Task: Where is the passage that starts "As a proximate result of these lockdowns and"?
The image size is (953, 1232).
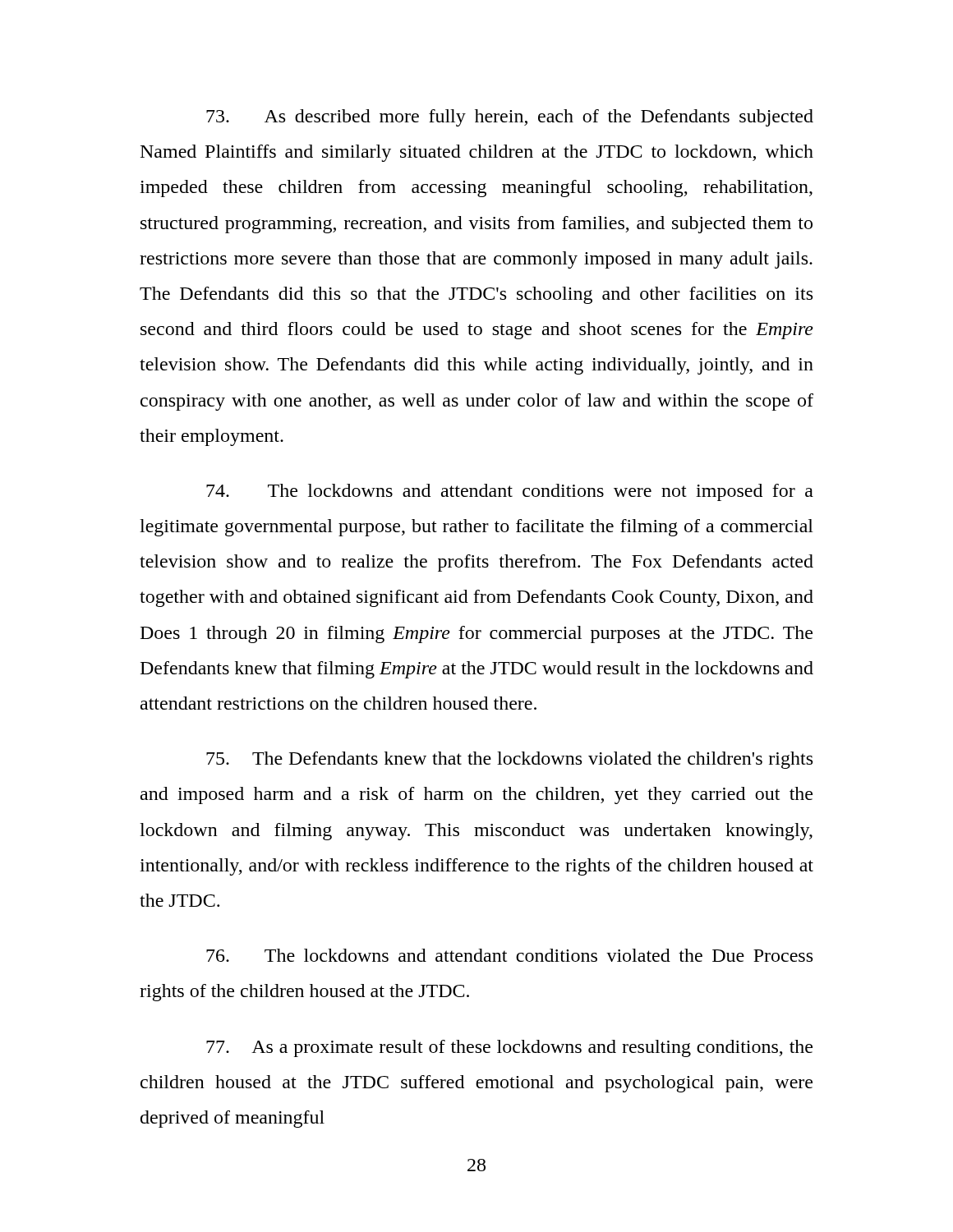Action: pos(476,1082)
